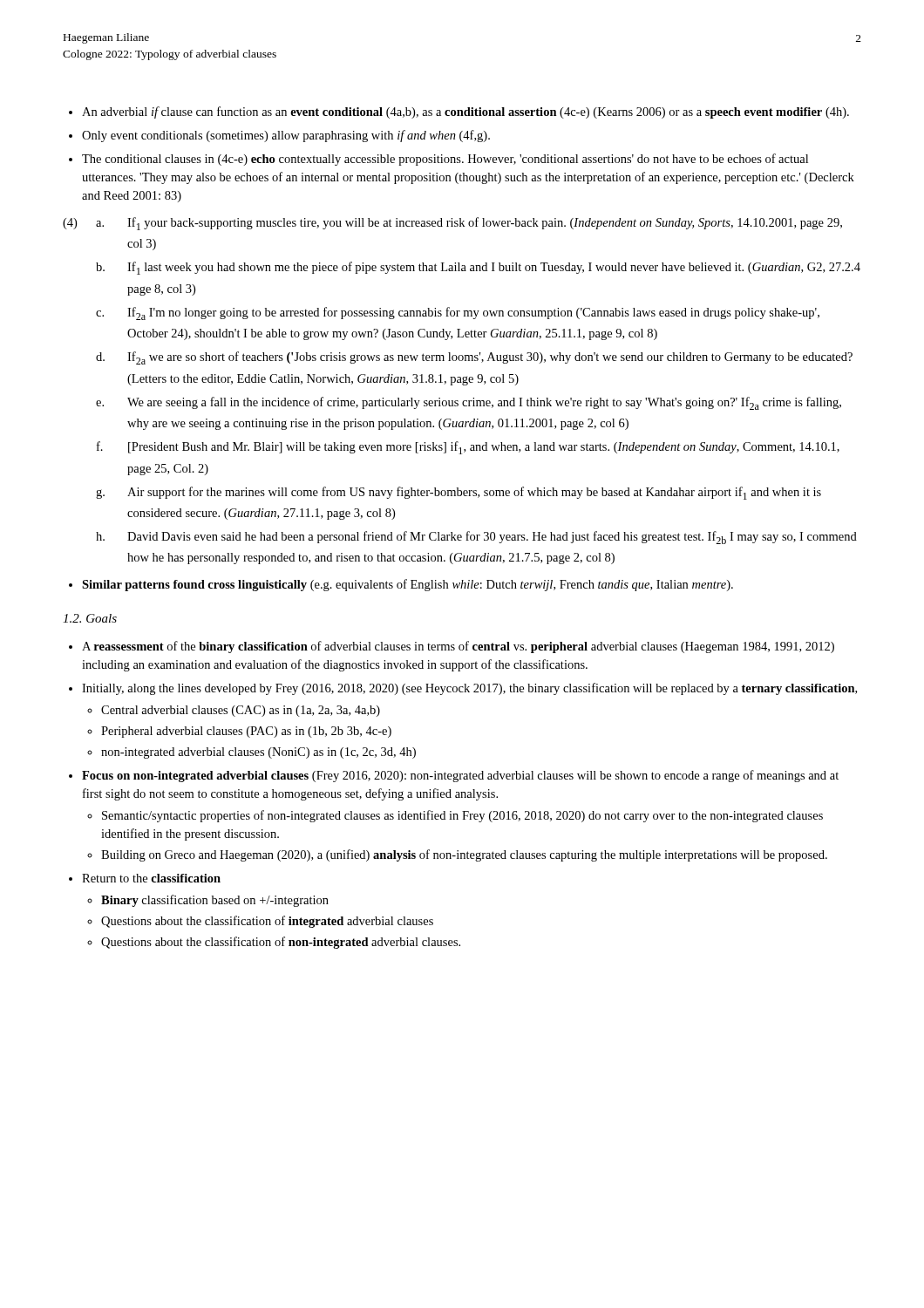Locate the list item containing "Building on Greco"
This screenshot has width=924, height=1308.
(464, 855)
